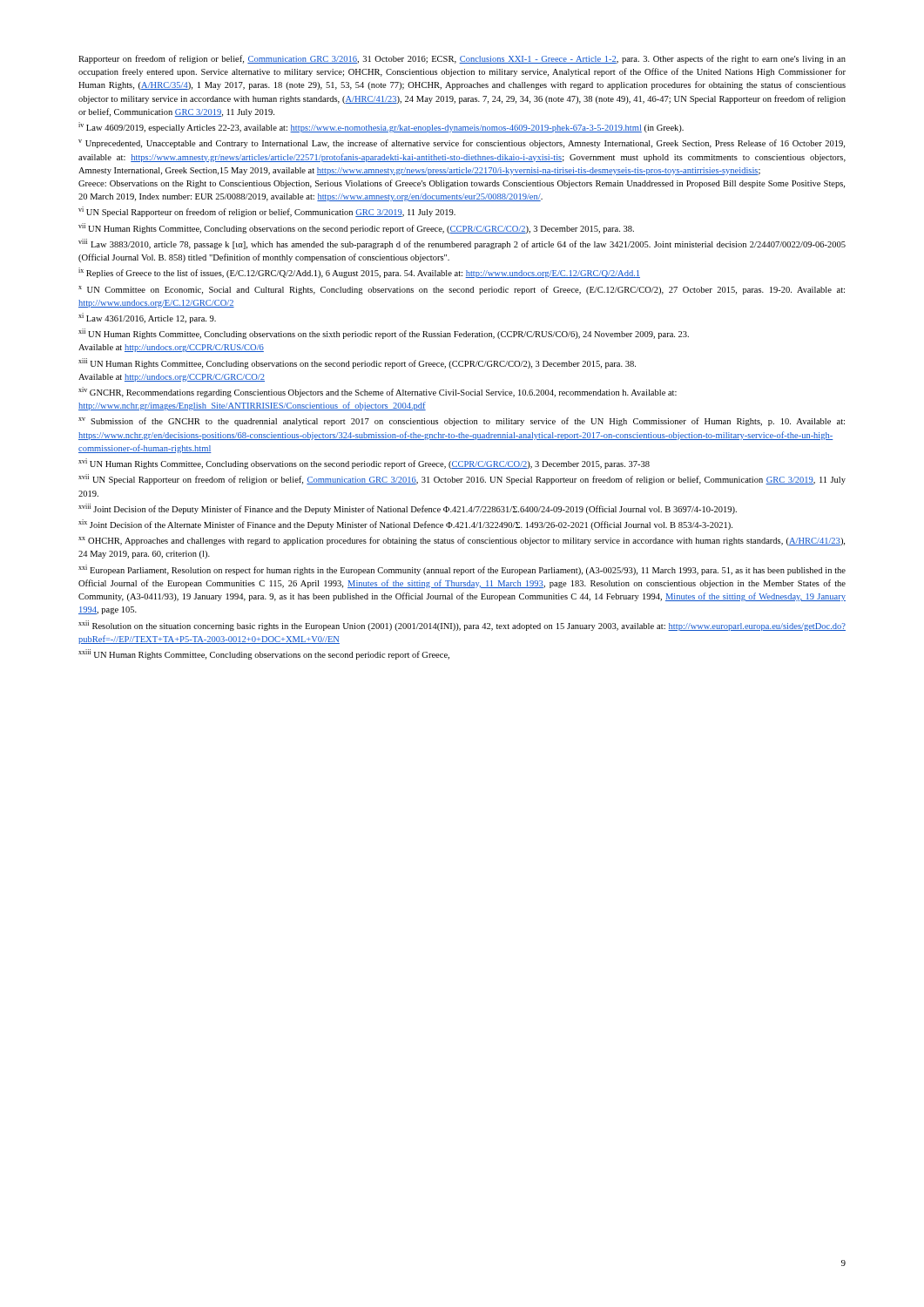
Task: Where is the passage that starts "xv Submission of the"?
Action: tap(462, 435)
